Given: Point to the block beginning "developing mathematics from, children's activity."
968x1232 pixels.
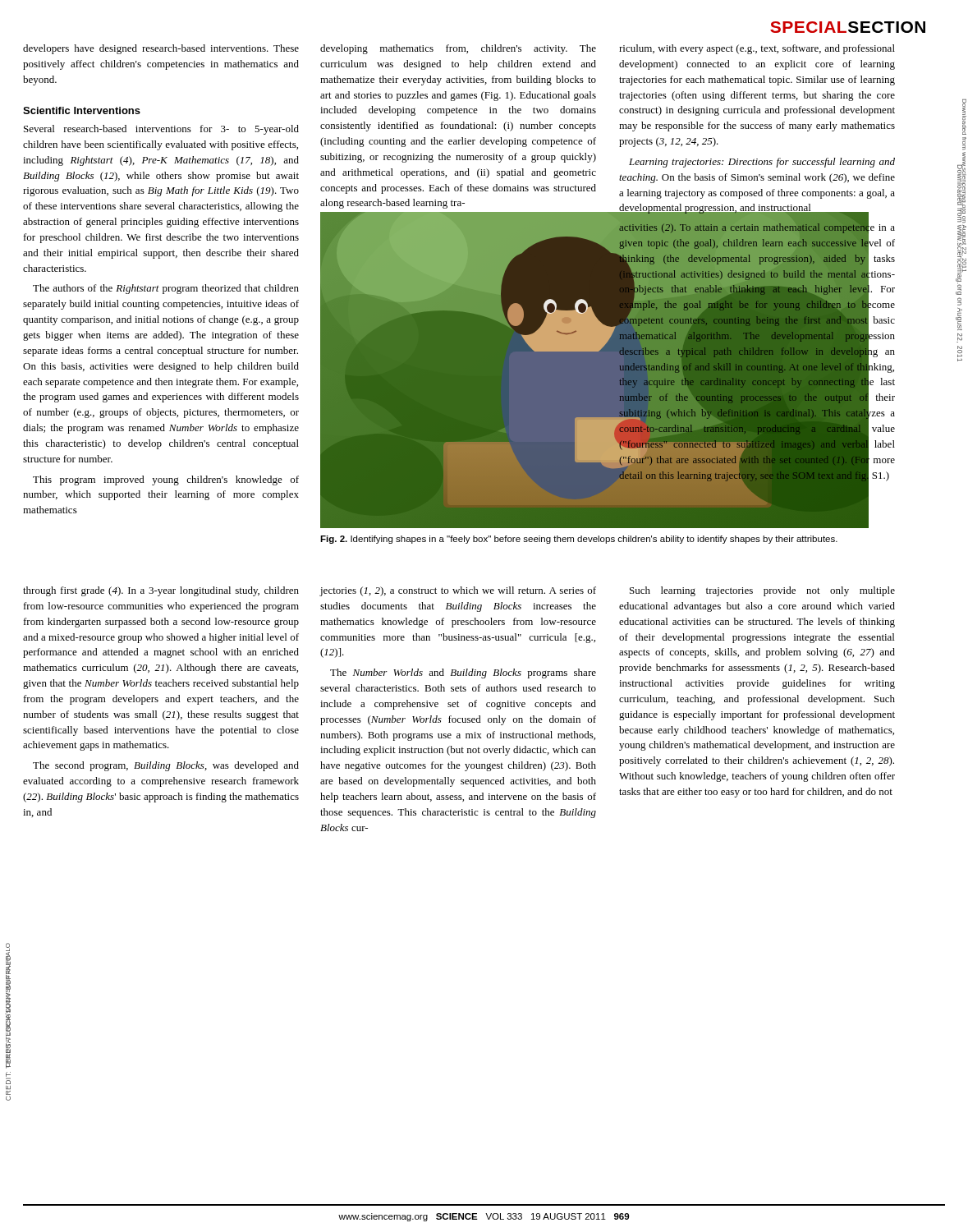Looking at the screenshot, I should pos(458,126).
